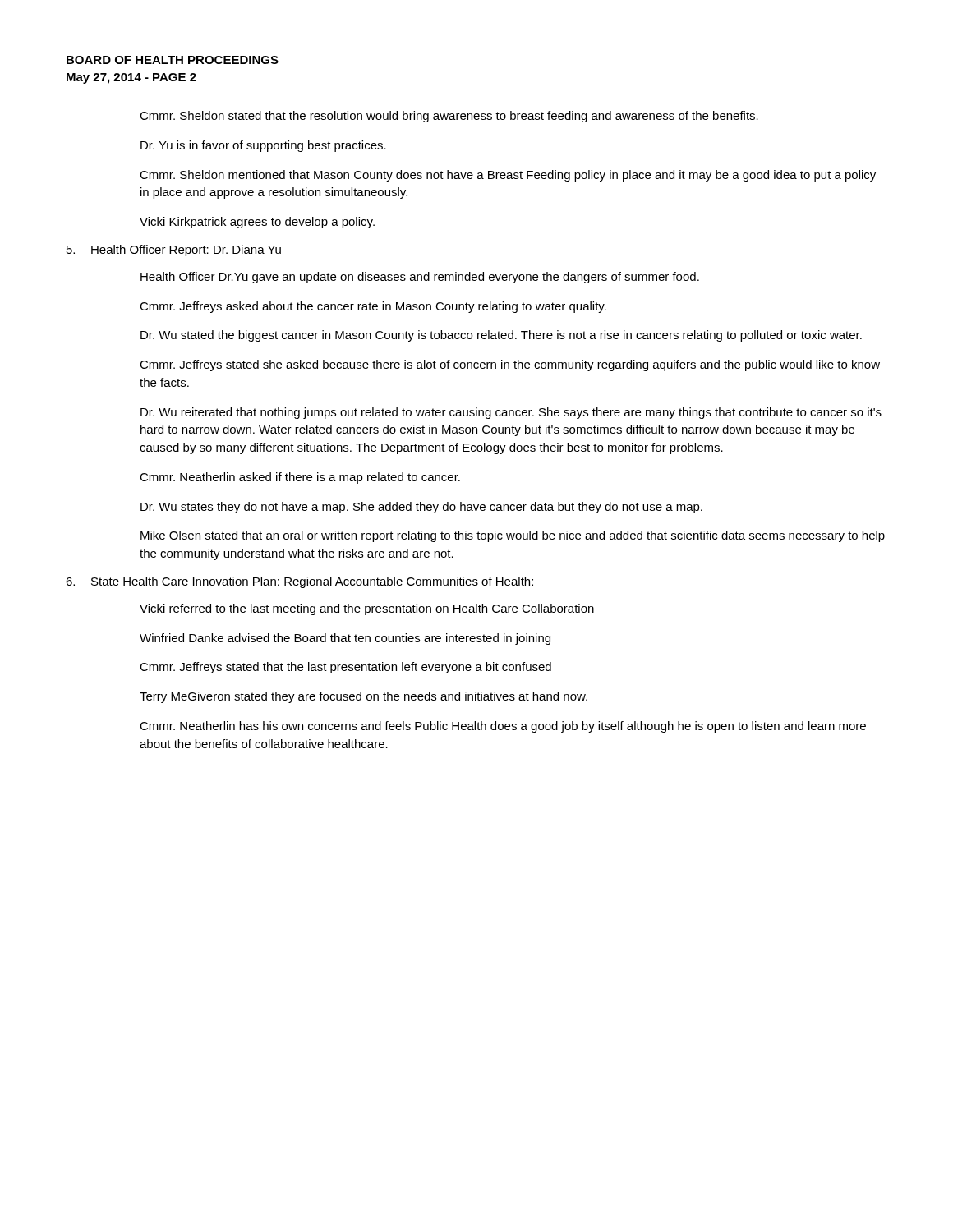Screen dimensions: 1232x953
Task: Click the passage that begins "Cmmr. Sheldon mentioned that"
Action: coord(513,183)
